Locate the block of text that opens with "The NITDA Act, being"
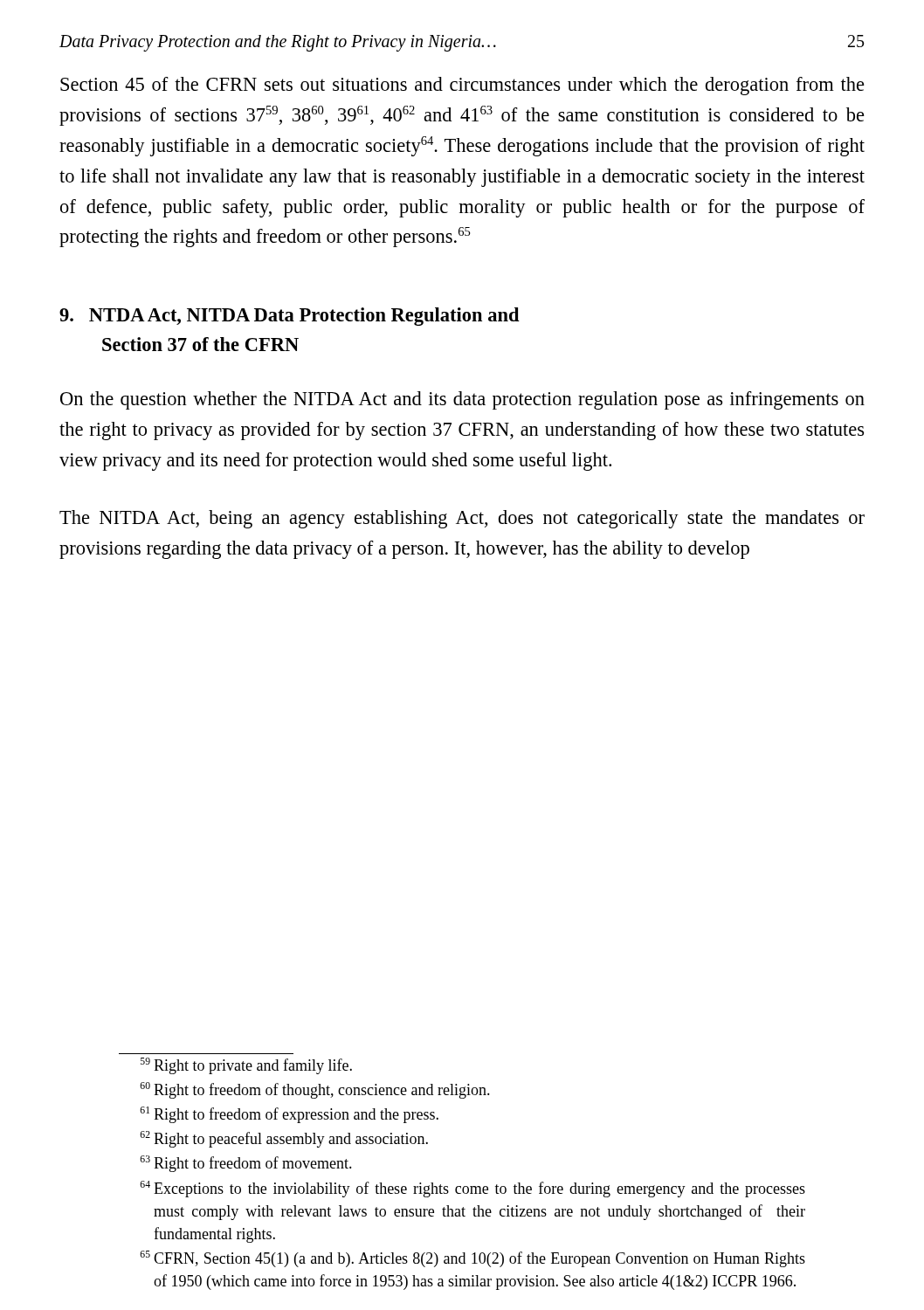 tap(462, 533)
